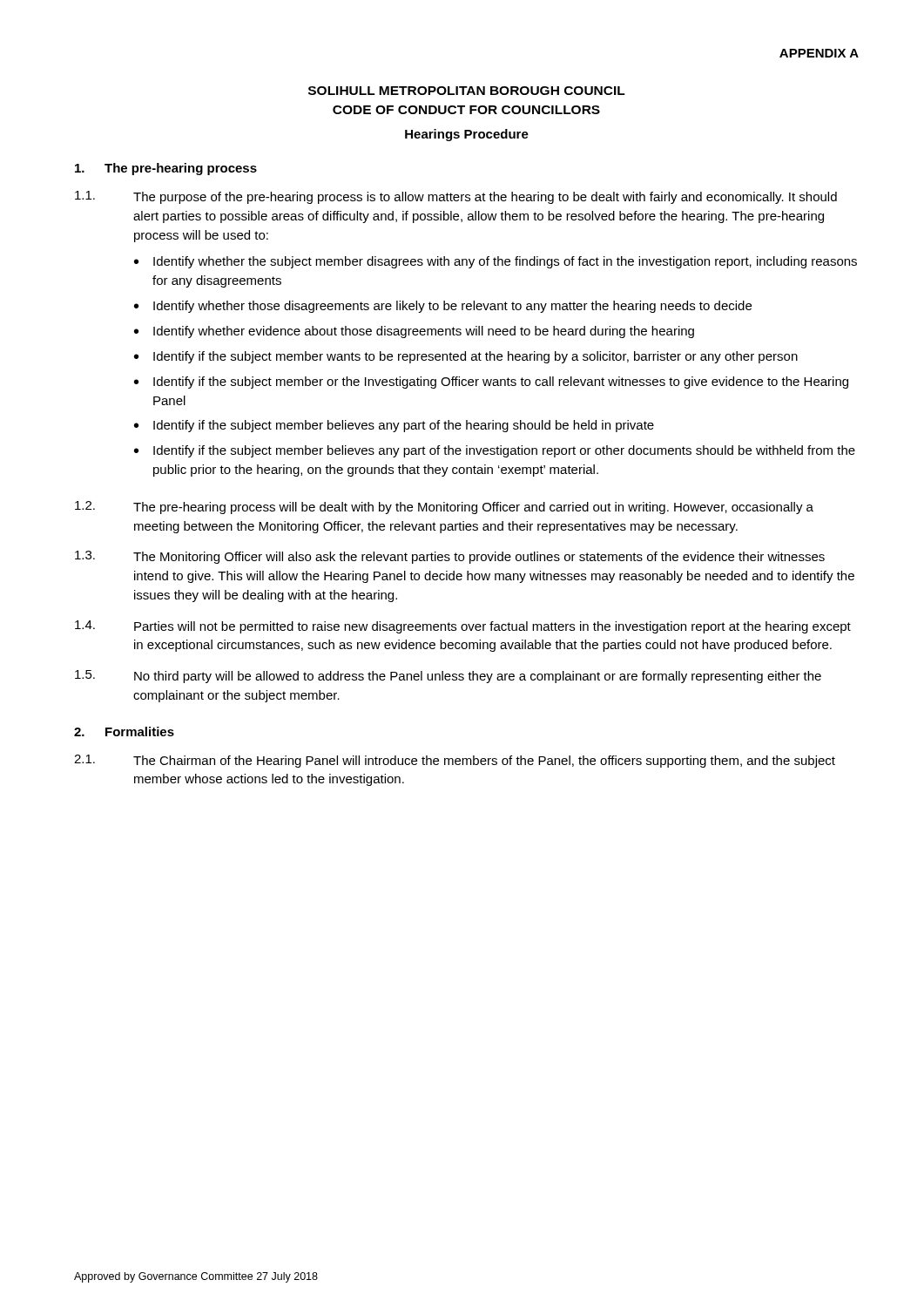
Task: Click on the list item that reads "• Identify whether the subject member disagrees"
Action: 496,271
